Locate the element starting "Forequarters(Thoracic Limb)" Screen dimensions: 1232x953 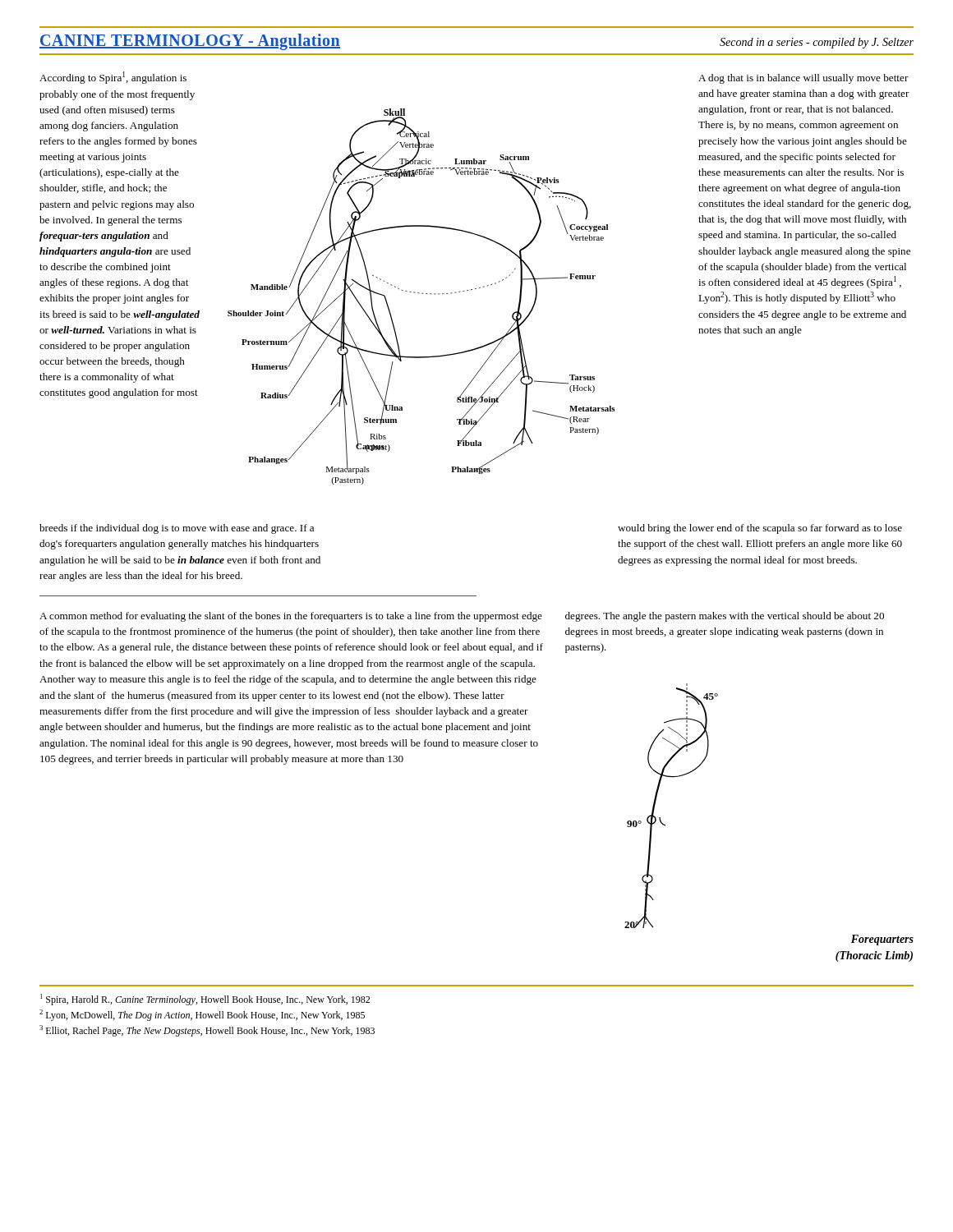874,947
